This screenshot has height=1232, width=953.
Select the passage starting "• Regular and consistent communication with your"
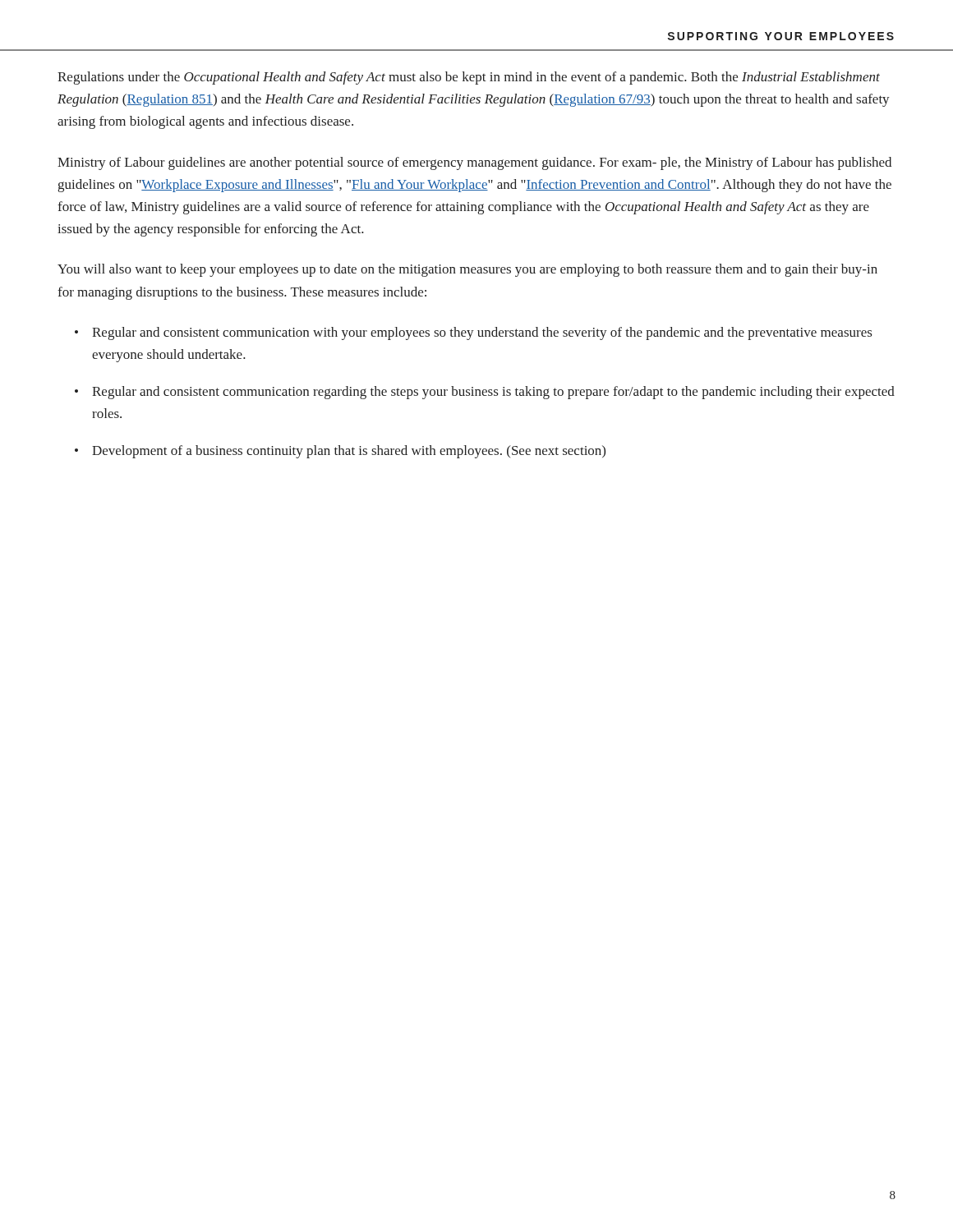pos(485,343)
